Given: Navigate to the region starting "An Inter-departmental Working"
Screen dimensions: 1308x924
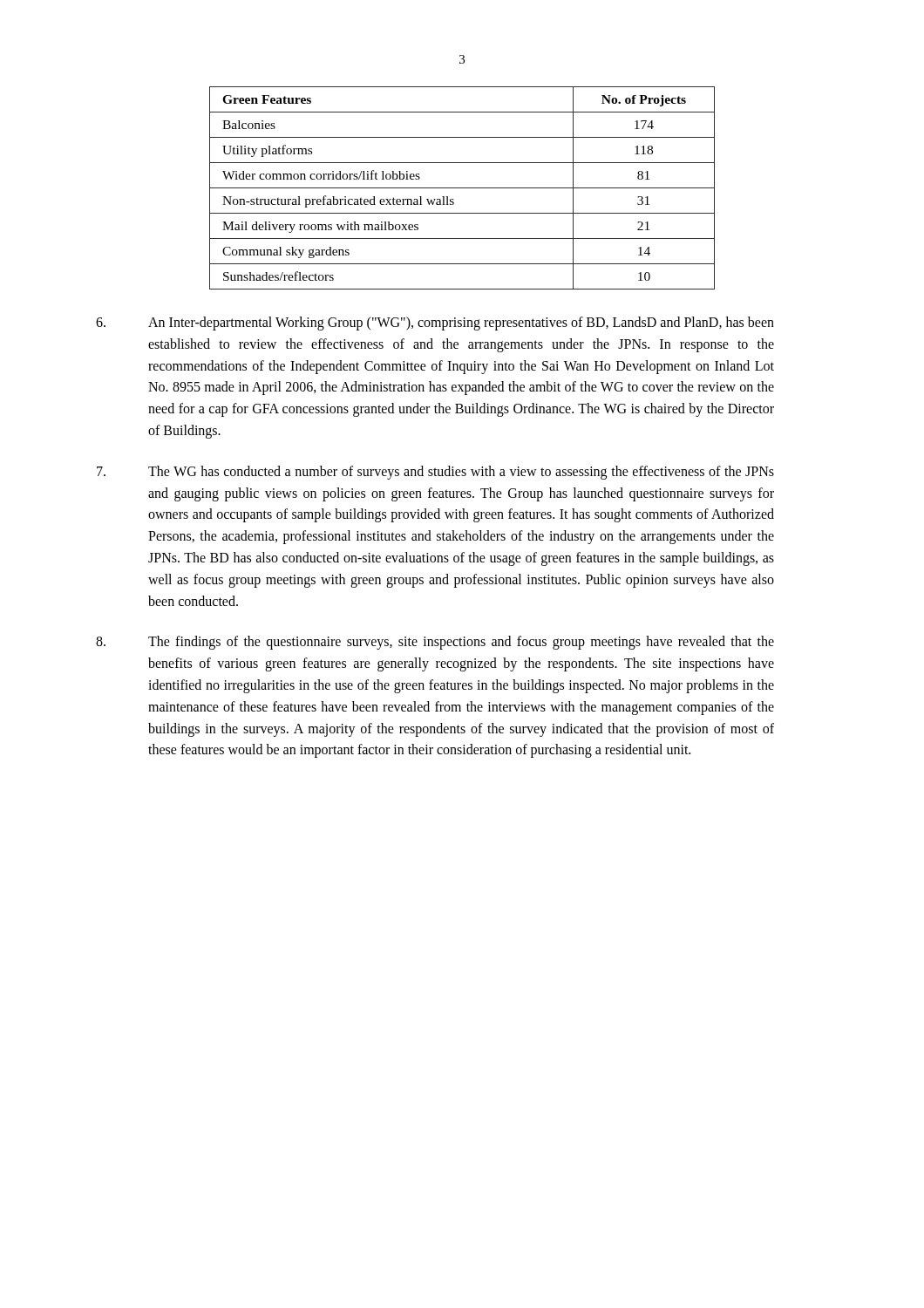Looking at the screenshot, I should pos(435,377).
